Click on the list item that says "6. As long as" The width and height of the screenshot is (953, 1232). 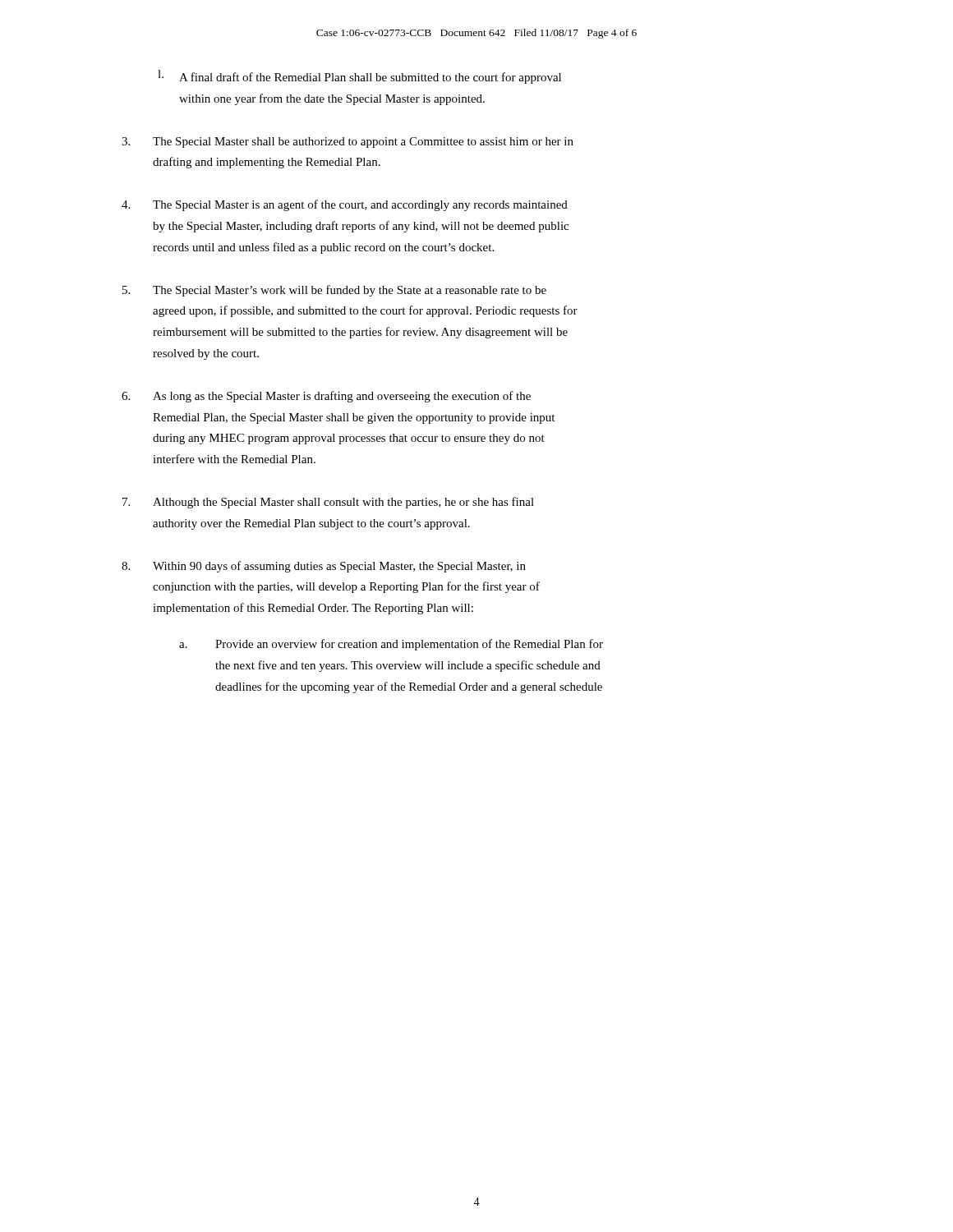pyautogui.click(x=492, y=428)
